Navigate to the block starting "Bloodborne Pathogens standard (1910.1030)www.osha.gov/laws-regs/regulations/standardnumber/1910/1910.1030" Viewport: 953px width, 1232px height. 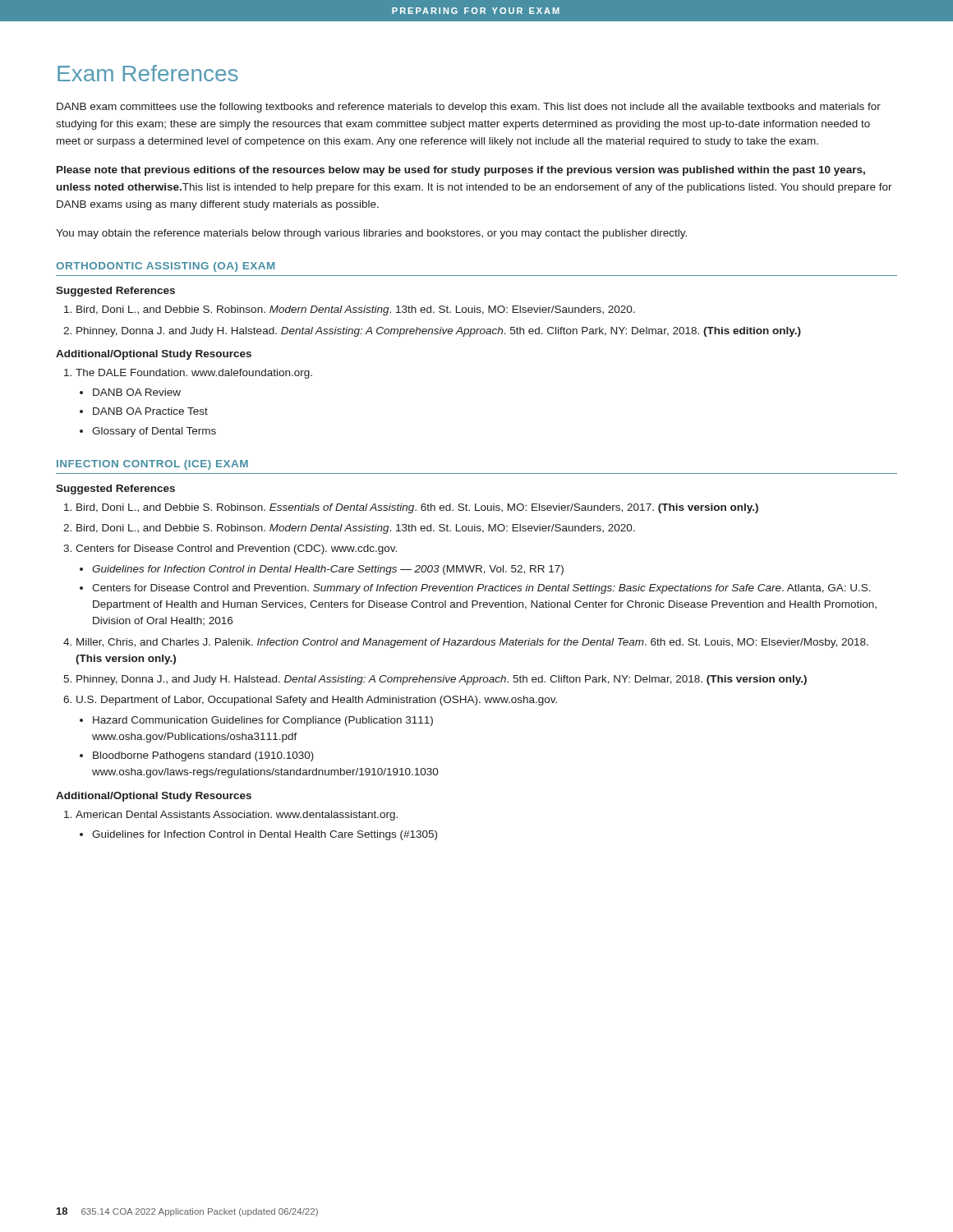(265, 764)
